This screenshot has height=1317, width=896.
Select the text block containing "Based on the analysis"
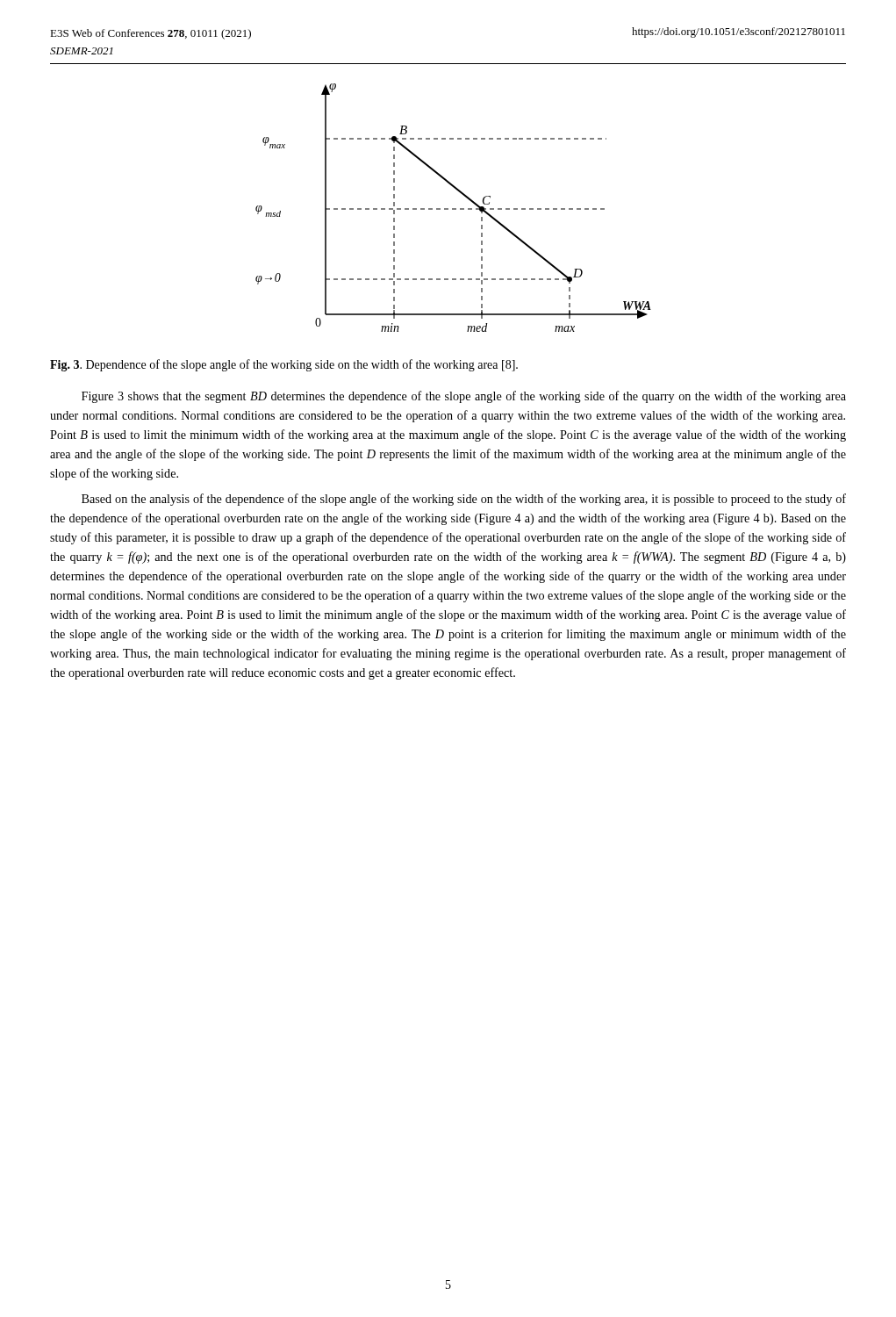pyautogui.click(x=448, y=586)
